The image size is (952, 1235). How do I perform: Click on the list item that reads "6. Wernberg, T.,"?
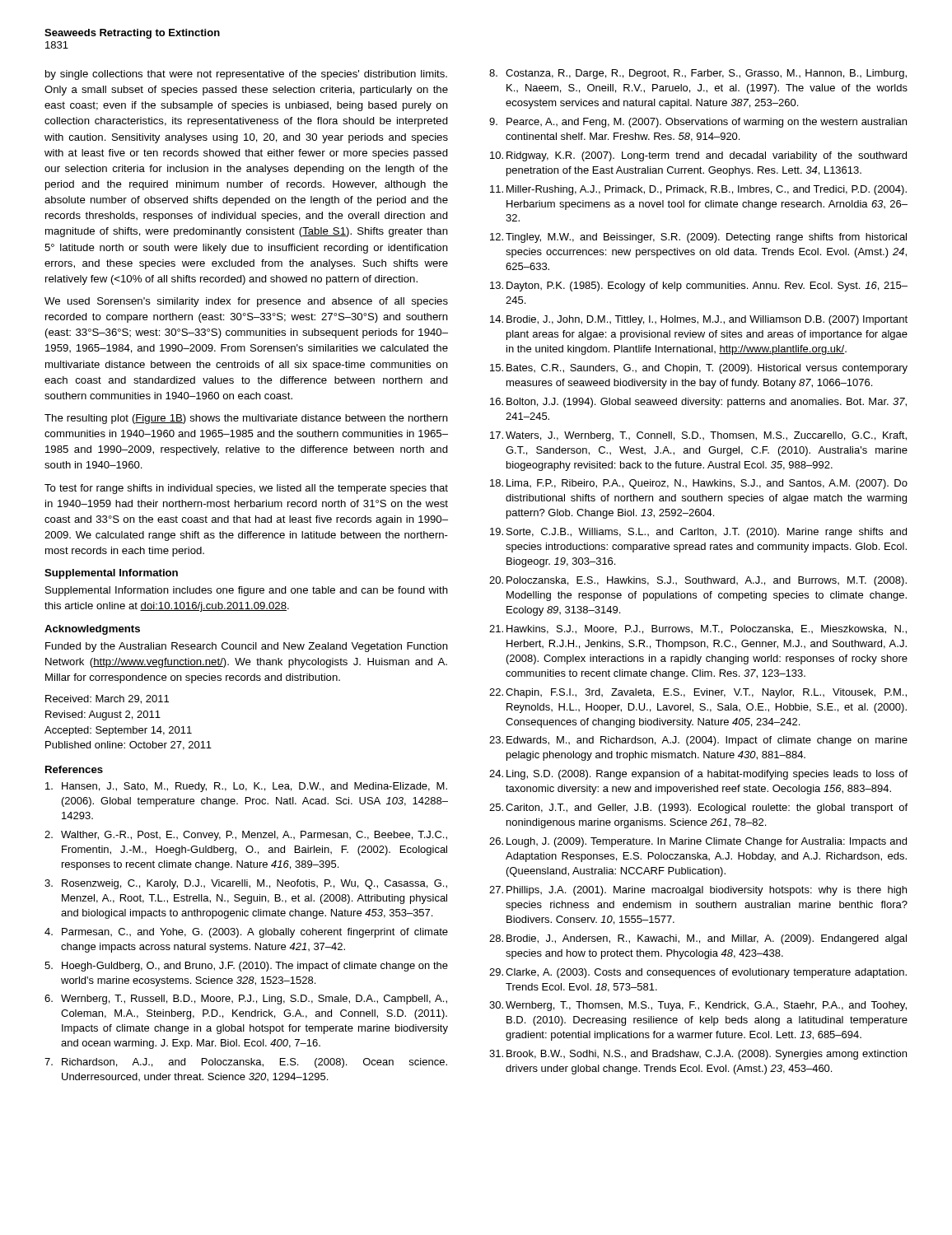pos(246,1021)
